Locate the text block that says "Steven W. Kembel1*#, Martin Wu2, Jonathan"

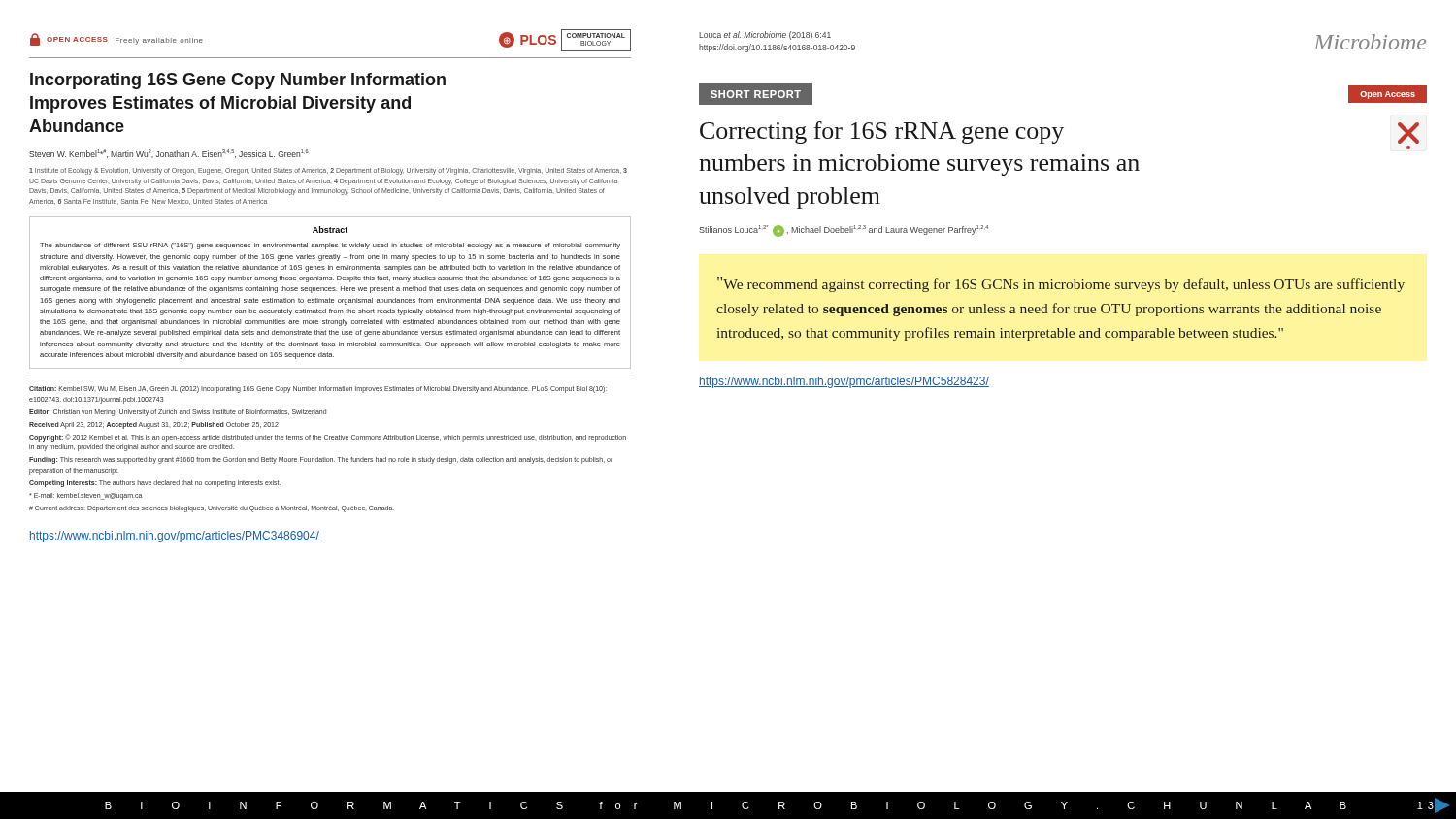[x=169, y=153]
